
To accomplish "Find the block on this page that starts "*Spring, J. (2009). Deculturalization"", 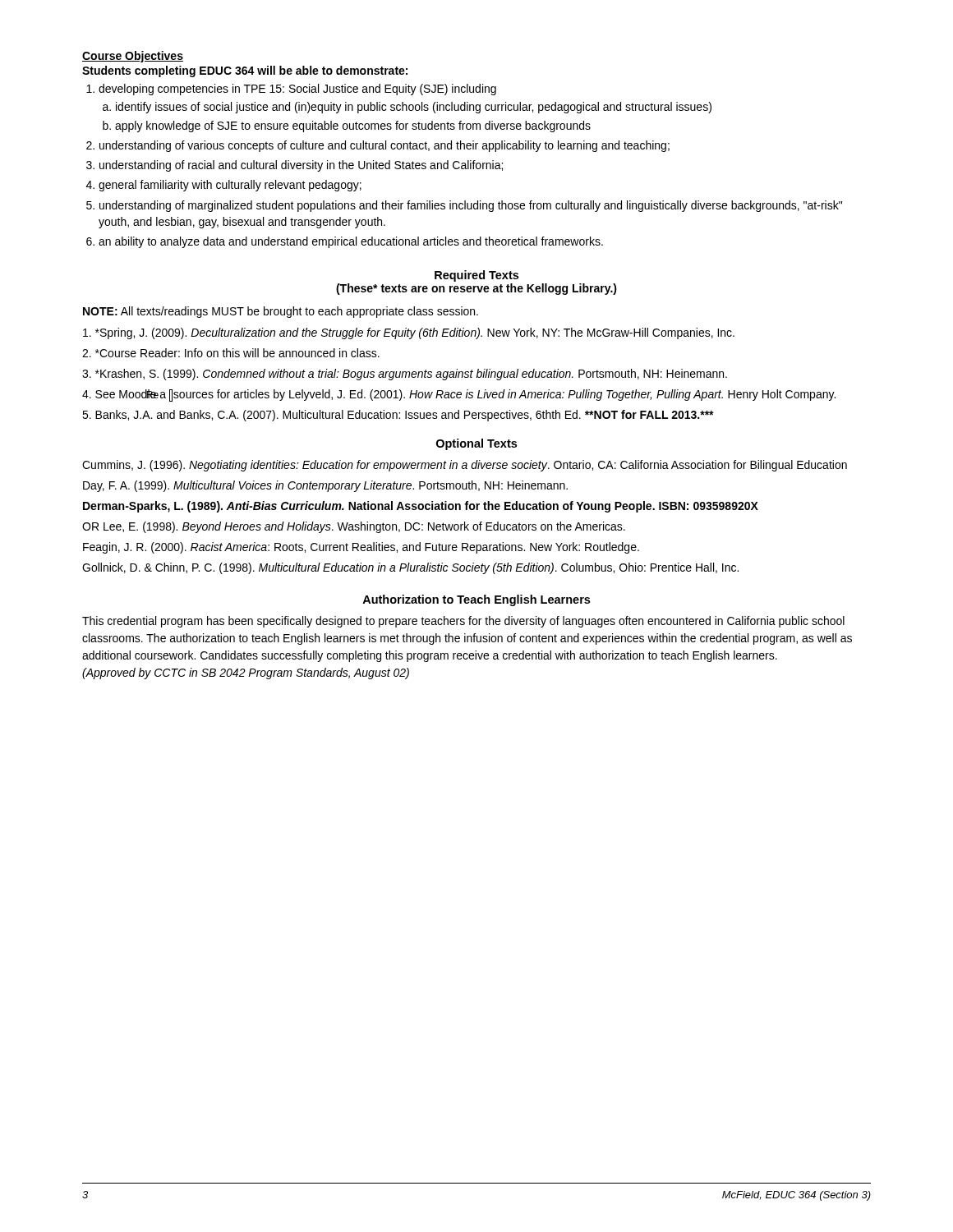I will 409,333.
